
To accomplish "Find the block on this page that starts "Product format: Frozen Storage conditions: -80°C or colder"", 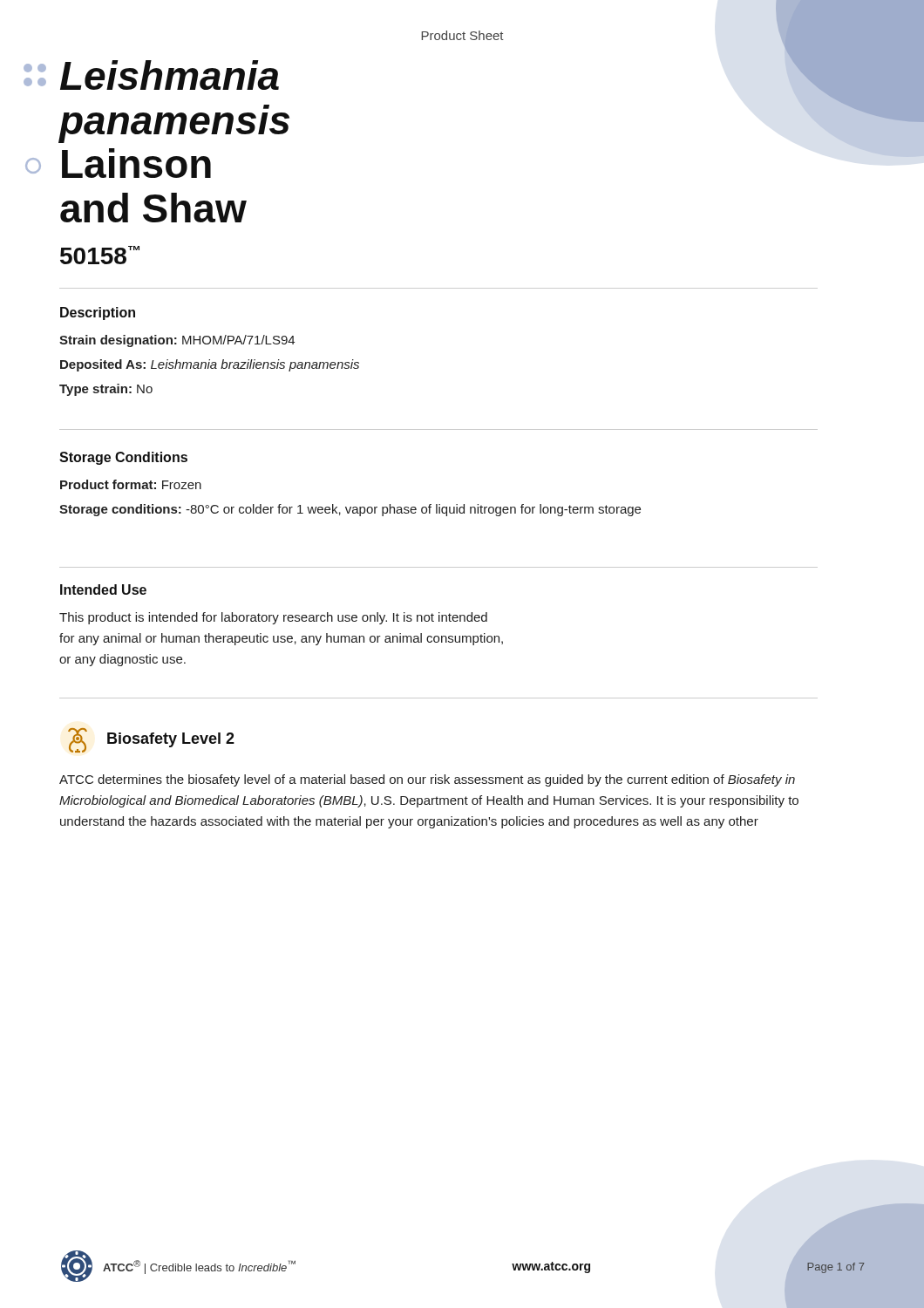I will [x=382, y=497].
